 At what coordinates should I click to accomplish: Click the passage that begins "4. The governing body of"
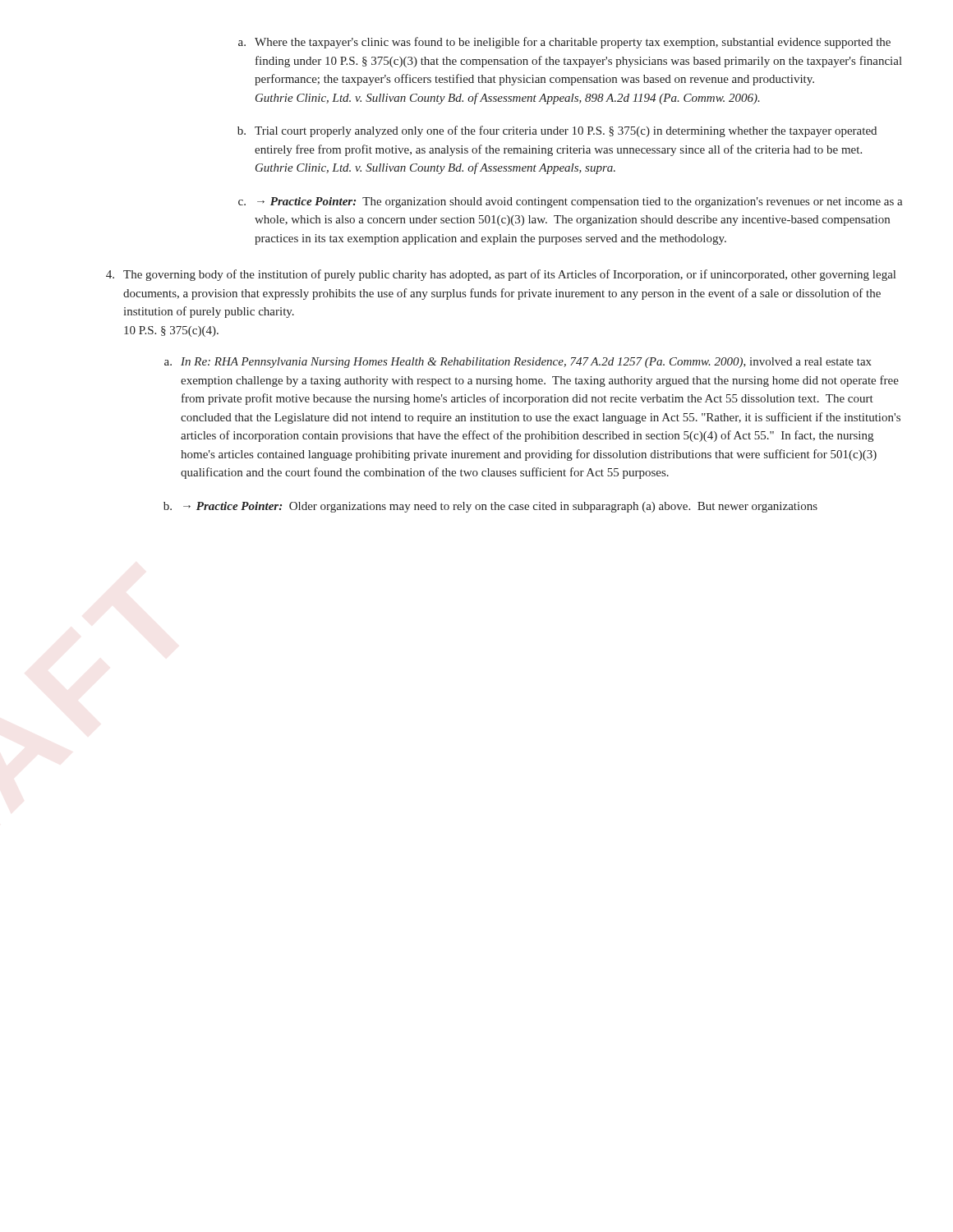tap(476, 398)
